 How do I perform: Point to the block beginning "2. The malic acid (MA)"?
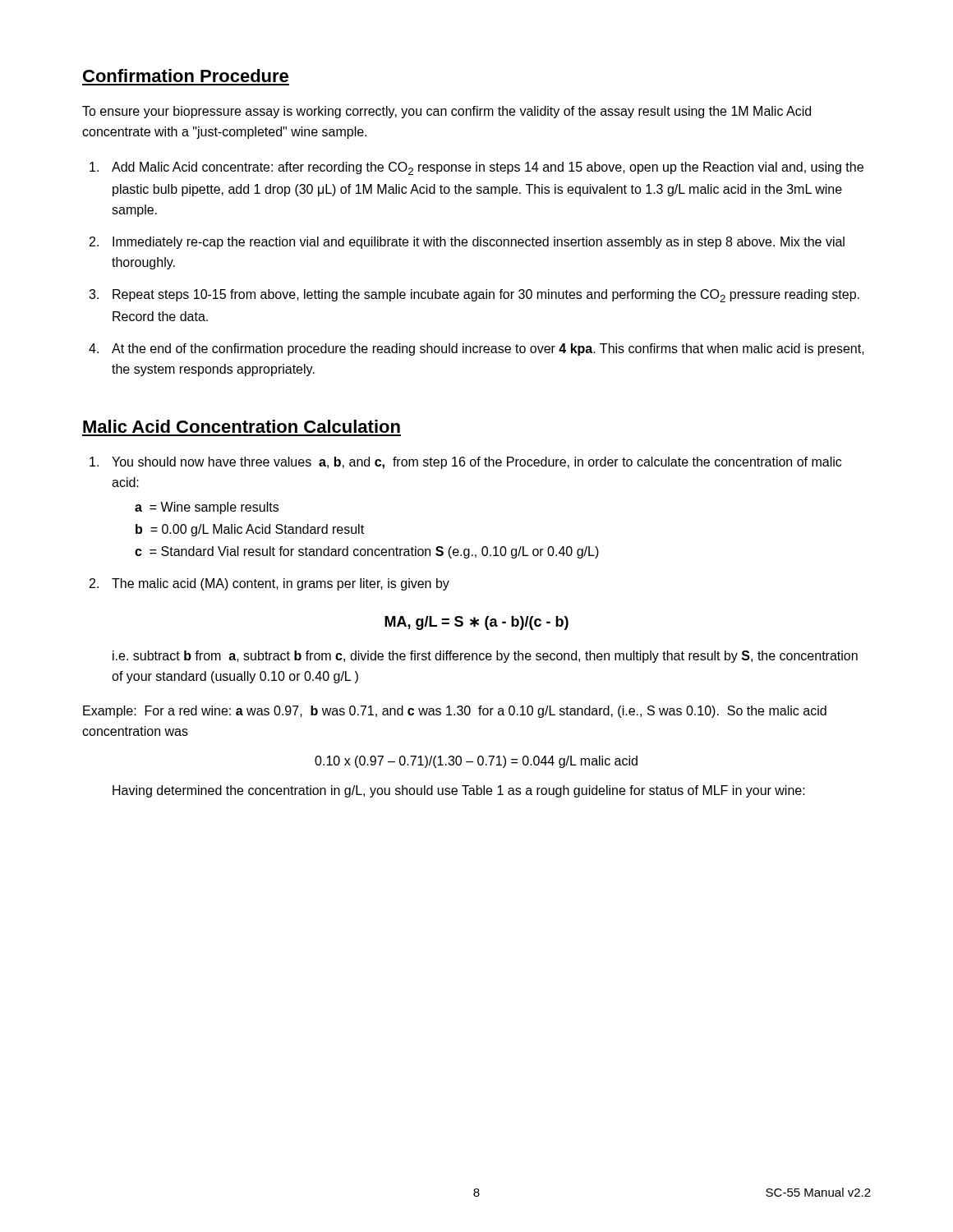pyautogui.click(x=269, y=584)
